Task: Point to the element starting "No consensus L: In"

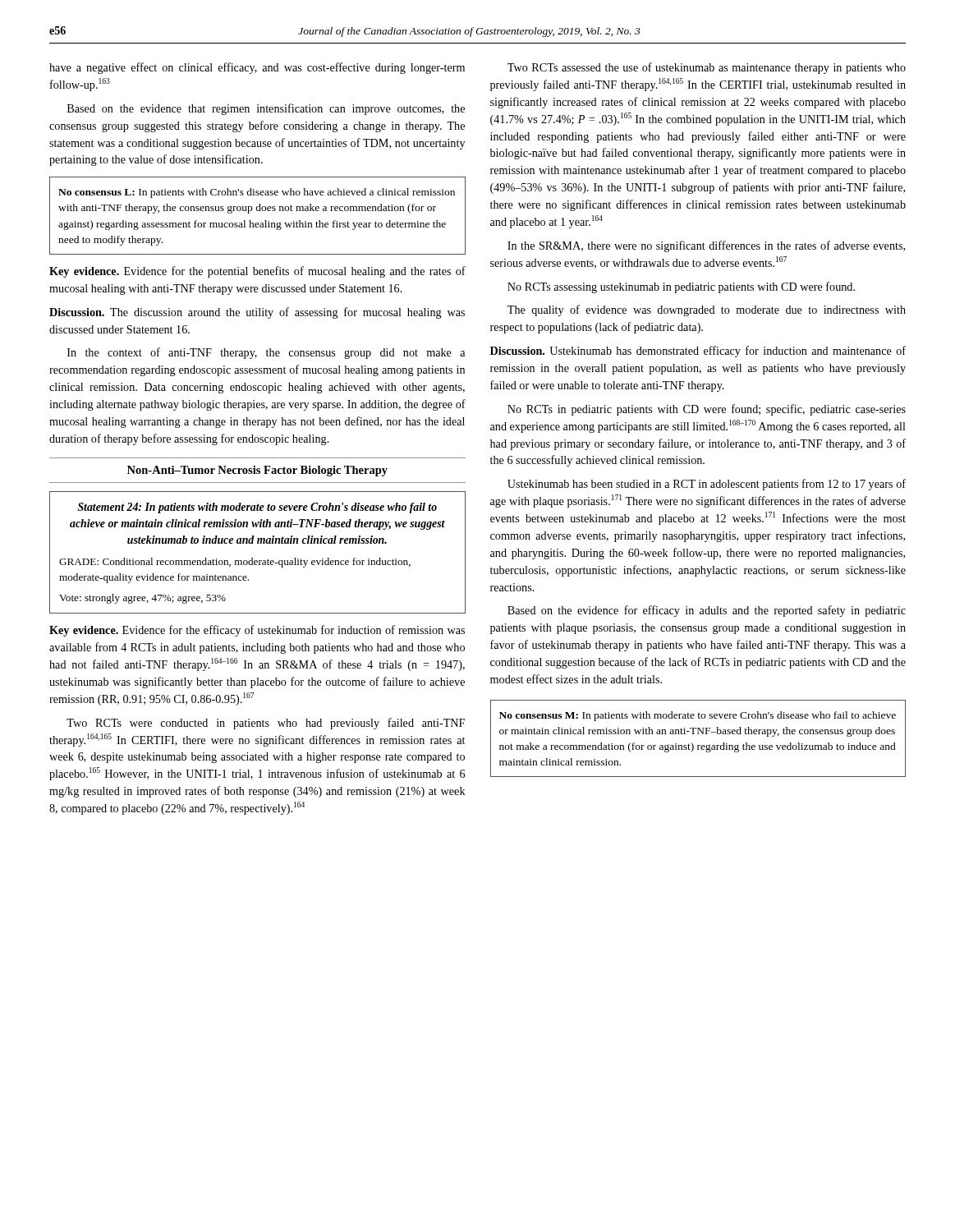Action: [x=257, y=216]
